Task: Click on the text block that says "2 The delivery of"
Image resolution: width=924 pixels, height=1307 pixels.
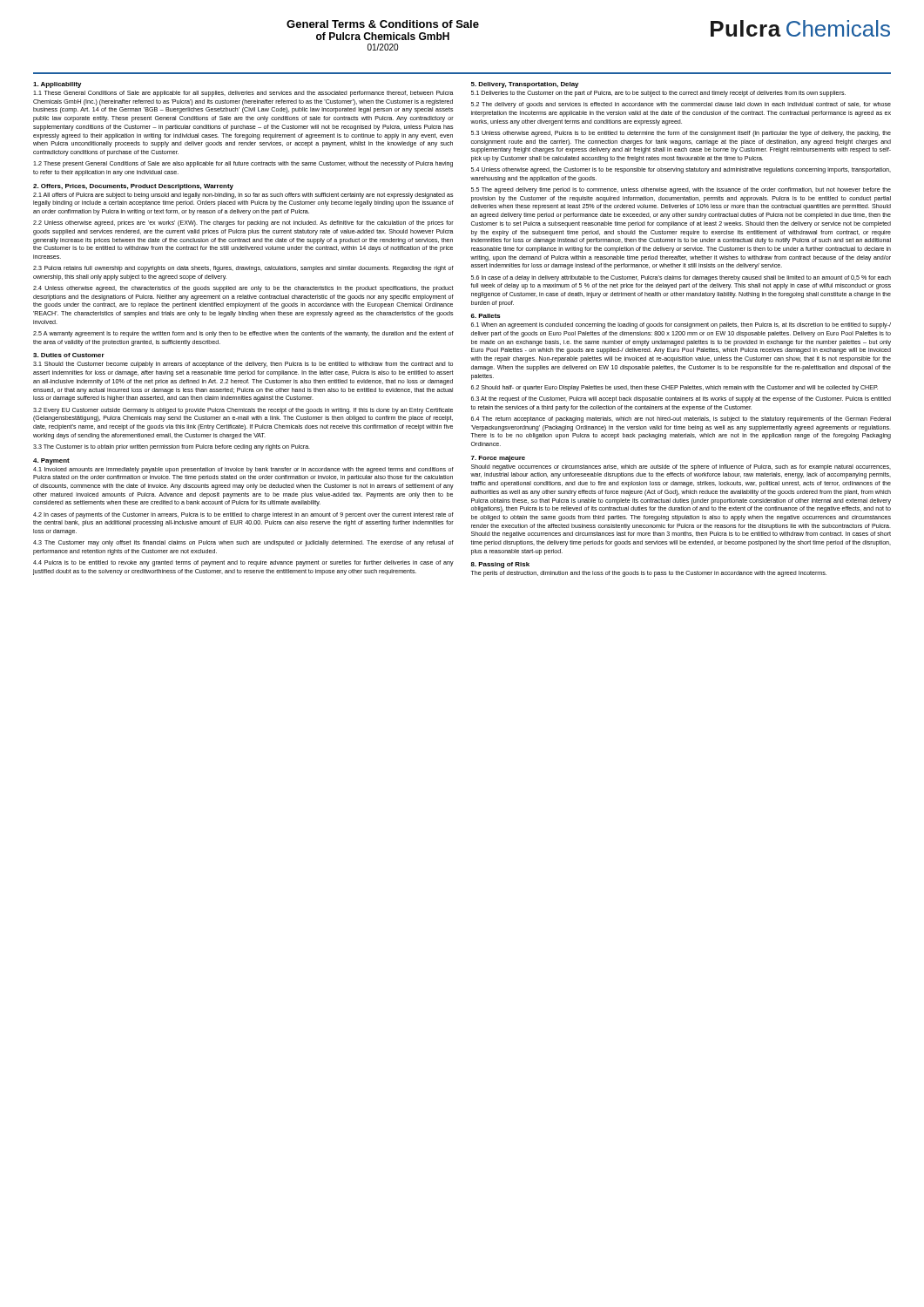Action: [681, 113]
